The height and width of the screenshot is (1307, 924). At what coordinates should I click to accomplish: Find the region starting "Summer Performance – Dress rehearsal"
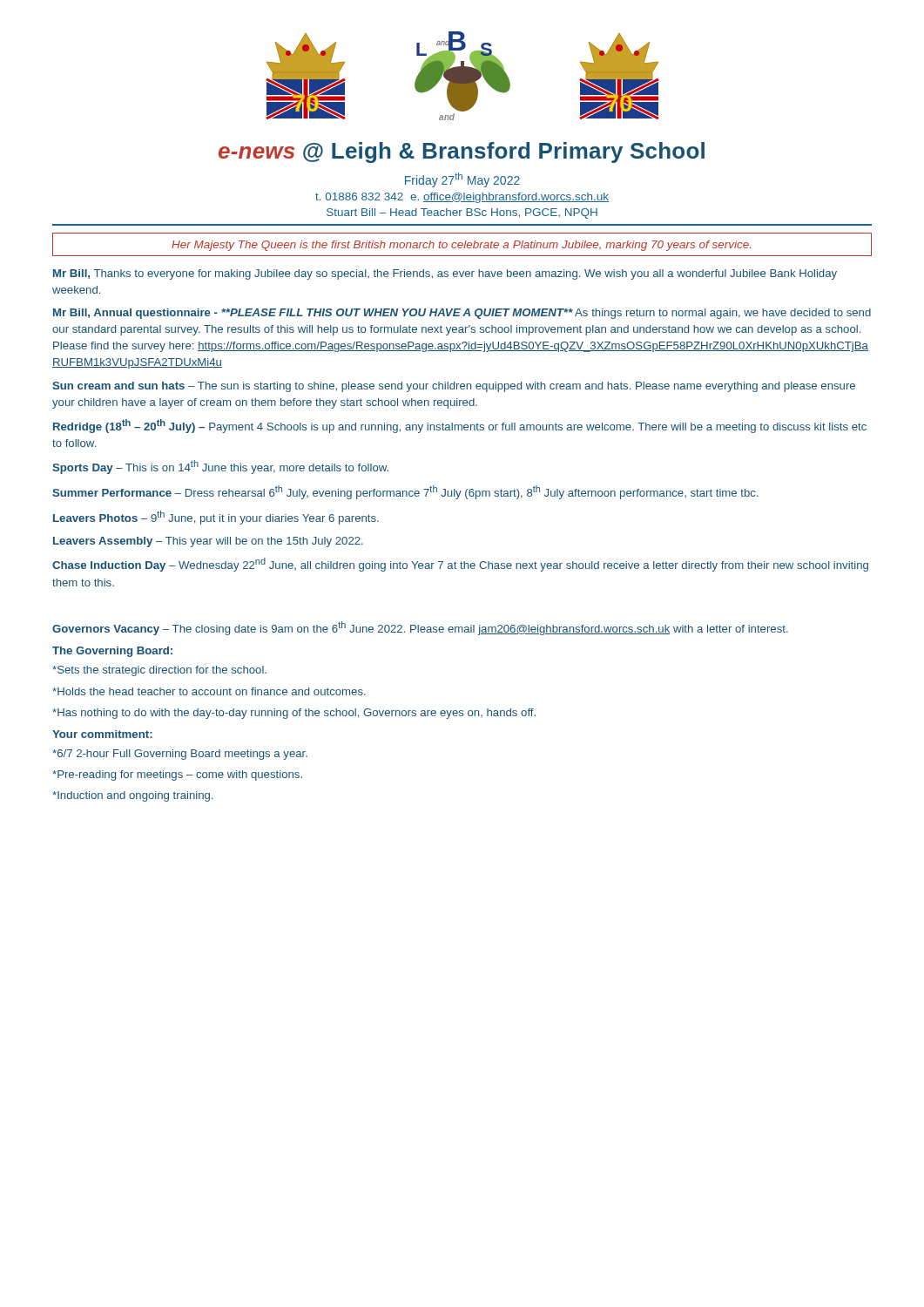click(x=406, y=492)
